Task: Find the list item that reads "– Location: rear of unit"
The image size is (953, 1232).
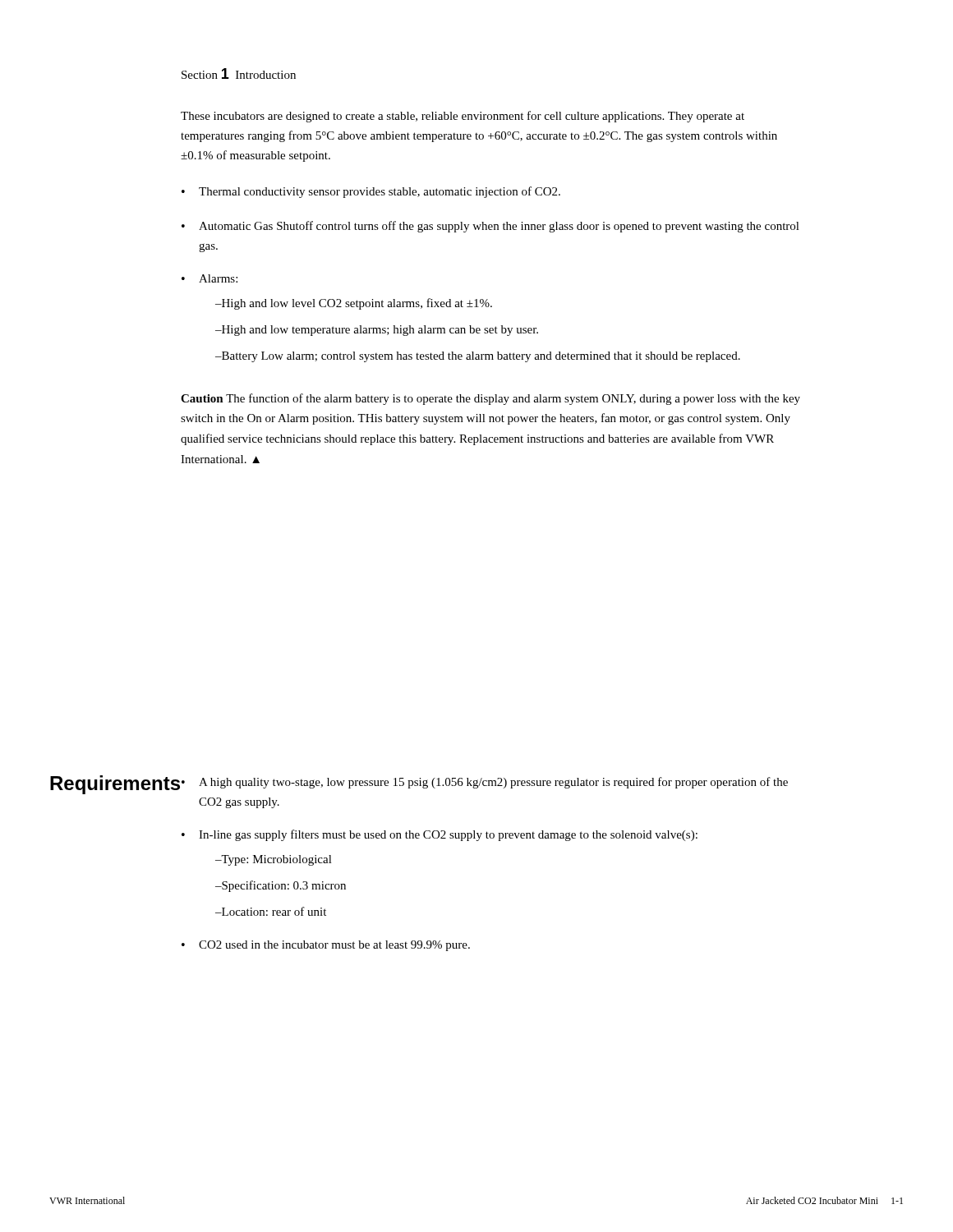Action: [x=271, y=911]
